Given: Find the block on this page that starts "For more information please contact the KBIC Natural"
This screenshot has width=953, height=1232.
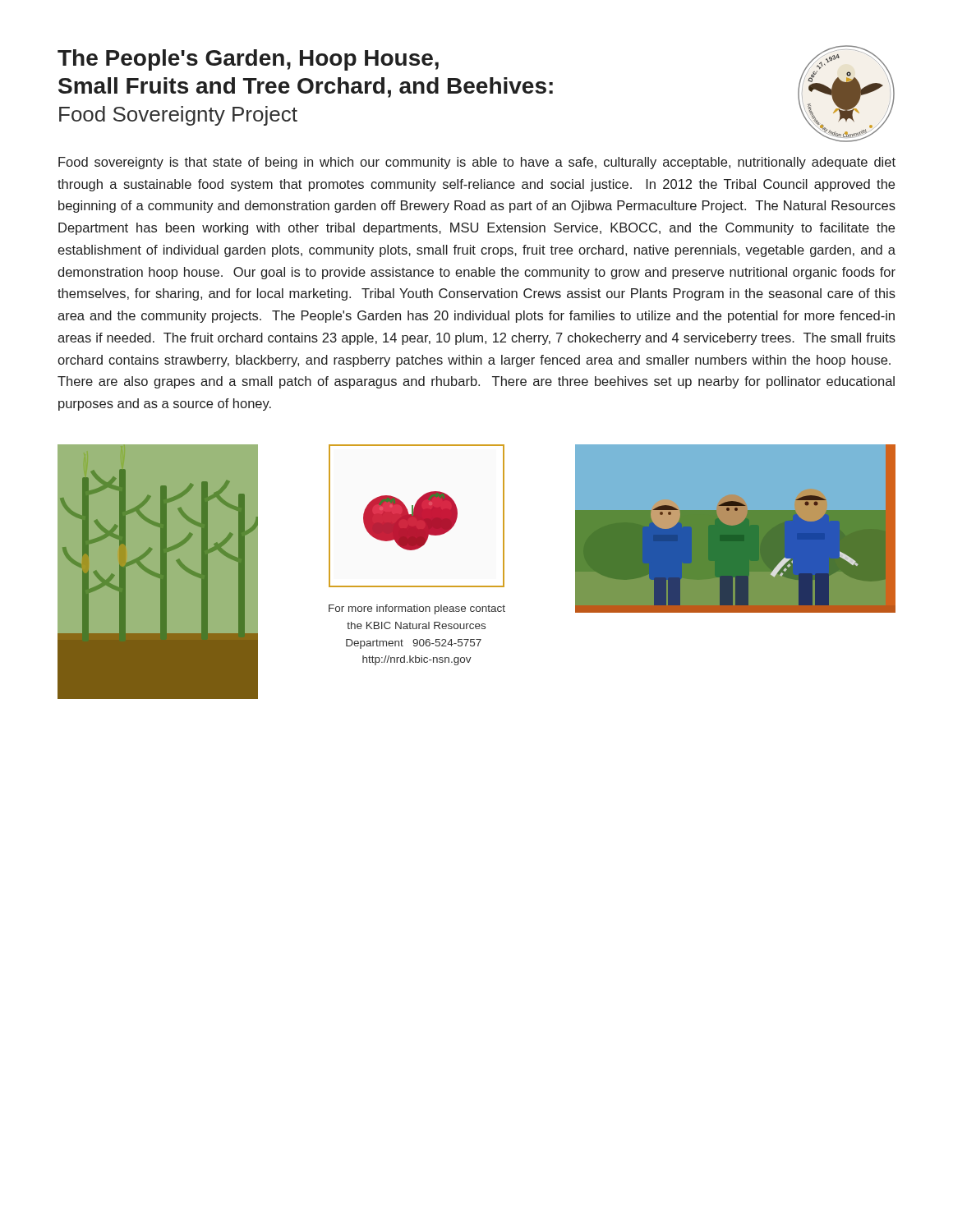Looking at the screenshot, I should pos(417,634).
